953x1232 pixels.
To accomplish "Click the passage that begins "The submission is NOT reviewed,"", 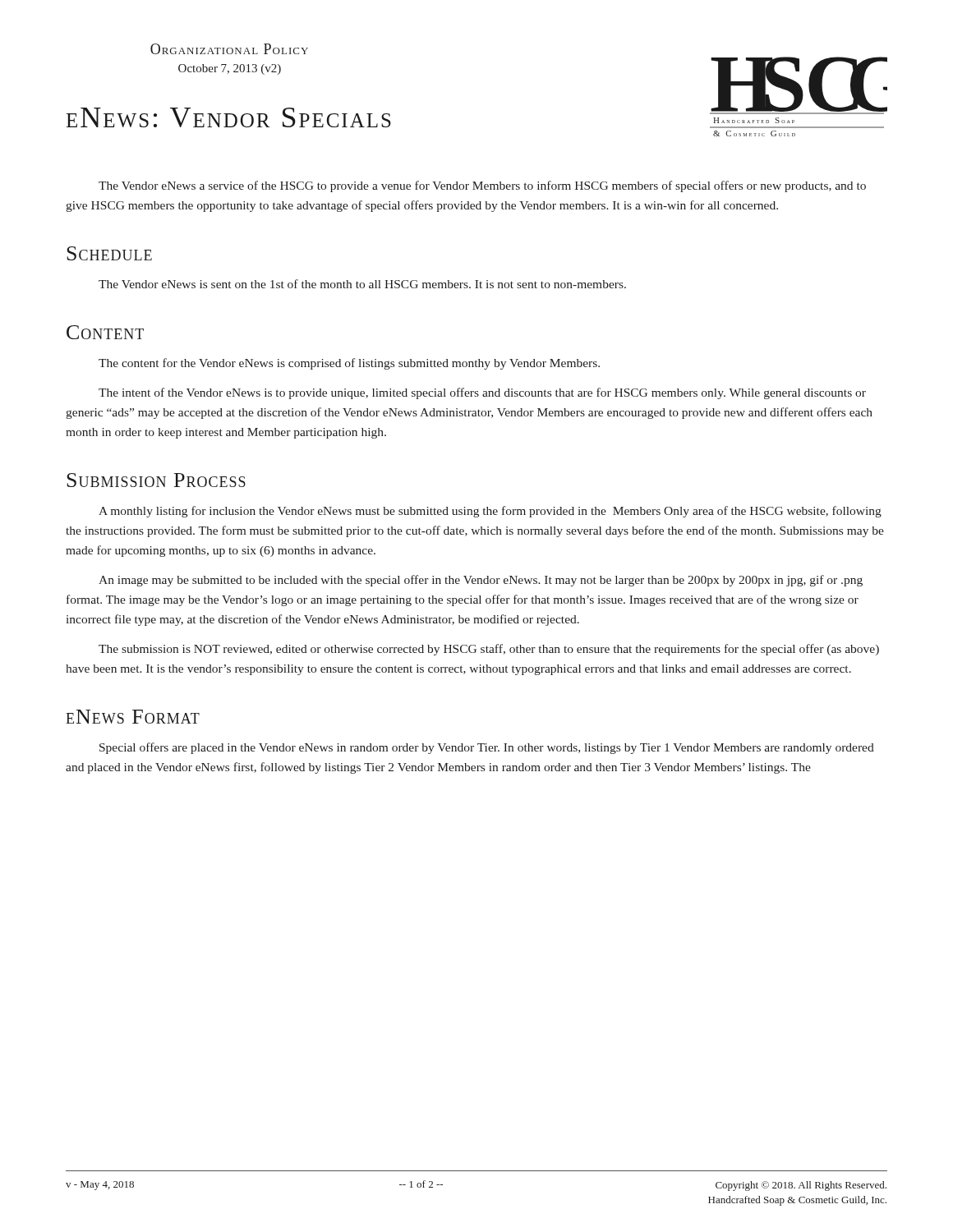I will click(473, 658).
